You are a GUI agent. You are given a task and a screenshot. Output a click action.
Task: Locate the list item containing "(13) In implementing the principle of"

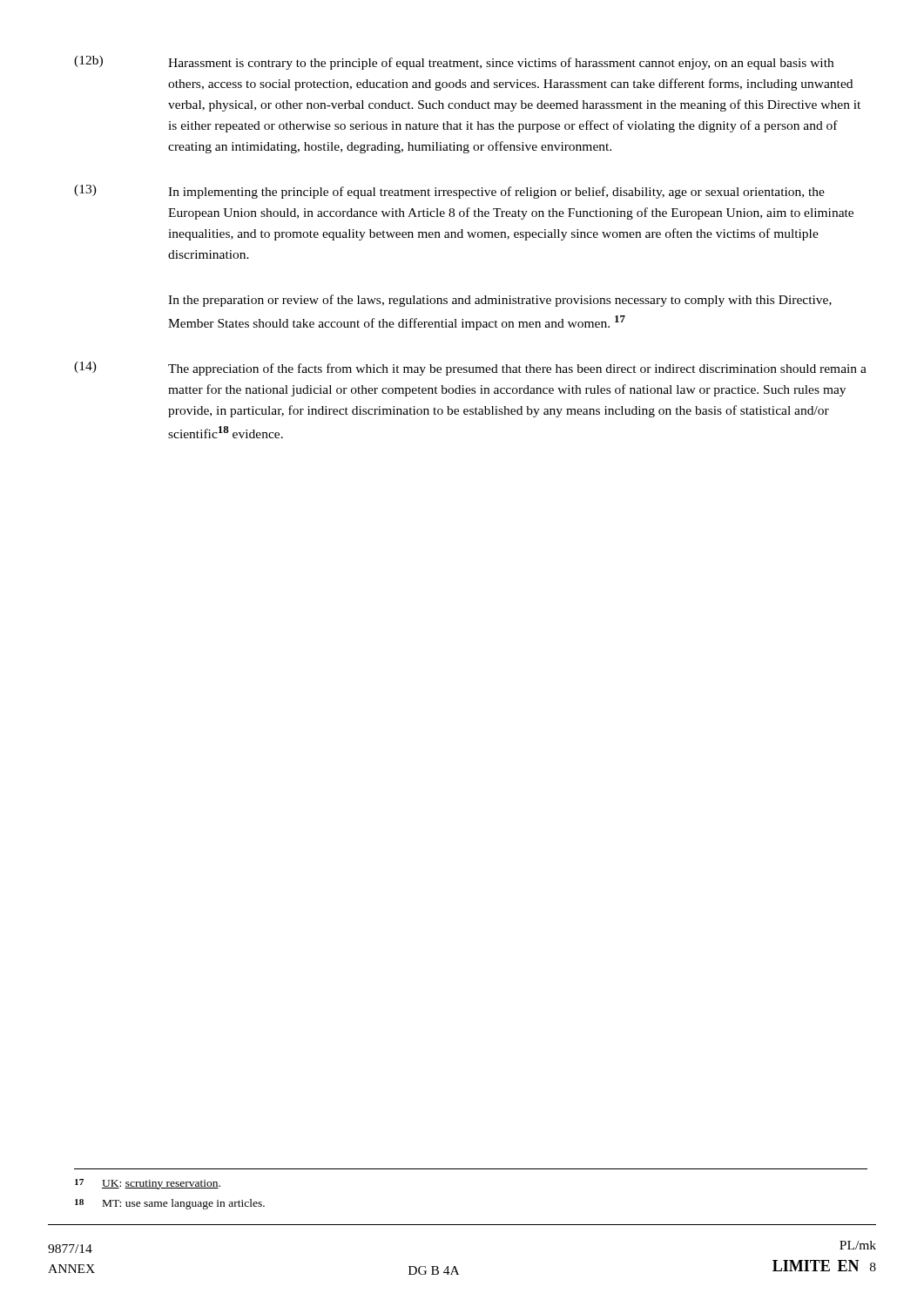pyautogui.click(x=471, y=223)
